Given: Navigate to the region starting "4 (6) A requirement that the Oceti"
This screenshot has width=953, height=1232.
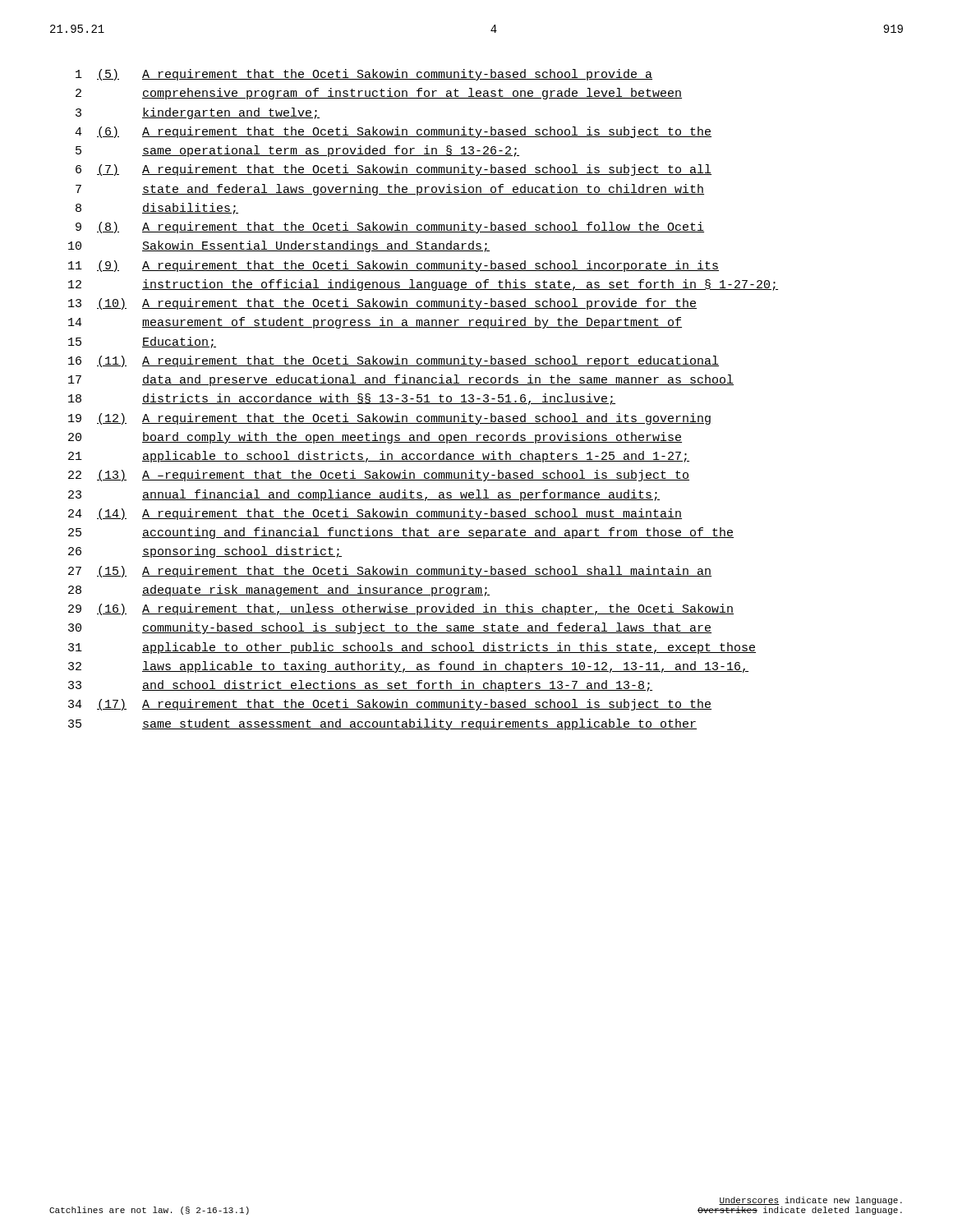Looking at the screenshot, I should click(476, 142).
